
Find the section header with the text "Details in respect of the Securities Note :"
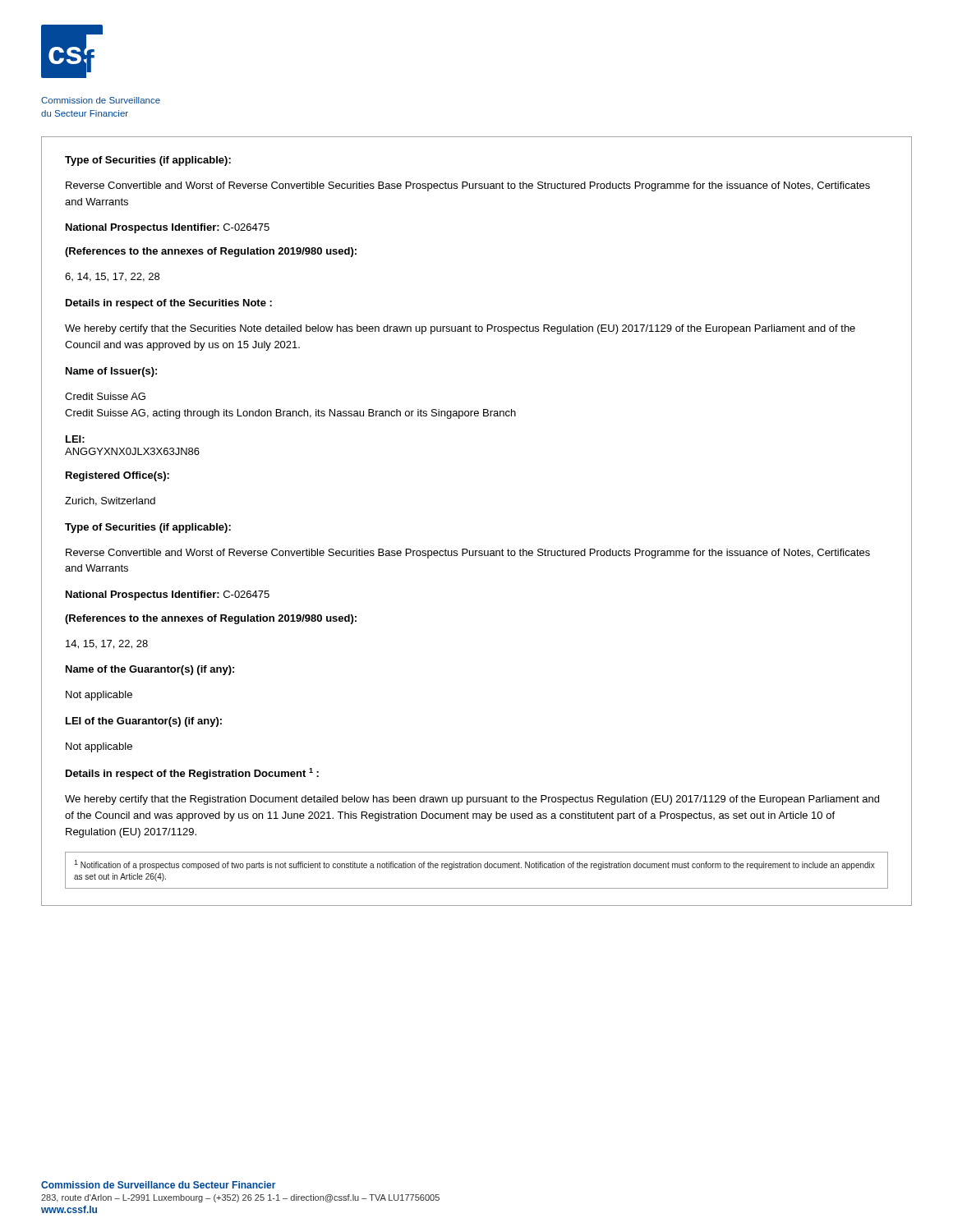(x=169, y=302)
